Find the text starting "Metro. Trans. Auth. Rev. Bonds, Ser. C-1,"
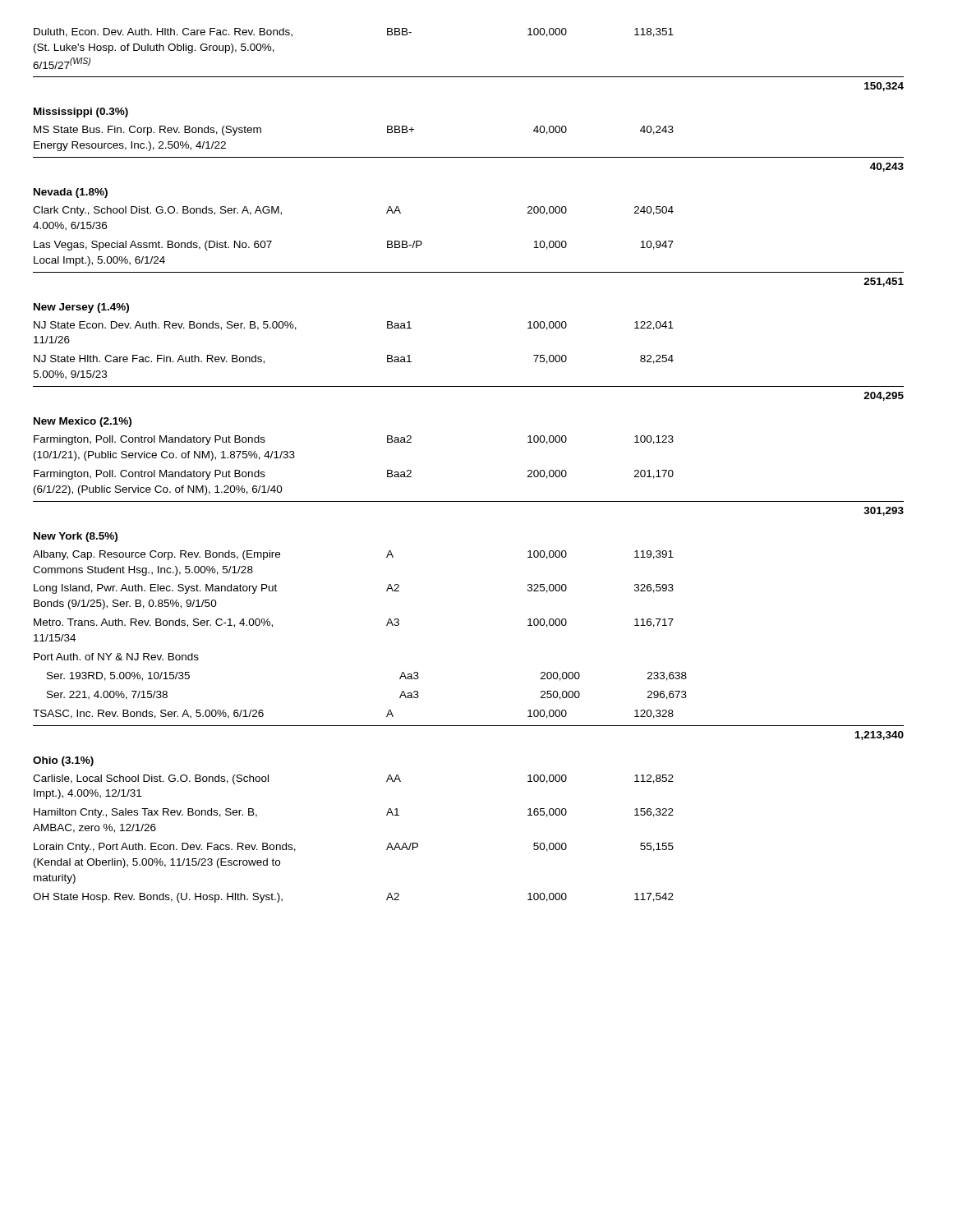The image size is (953, 1232). coord(158,622)
